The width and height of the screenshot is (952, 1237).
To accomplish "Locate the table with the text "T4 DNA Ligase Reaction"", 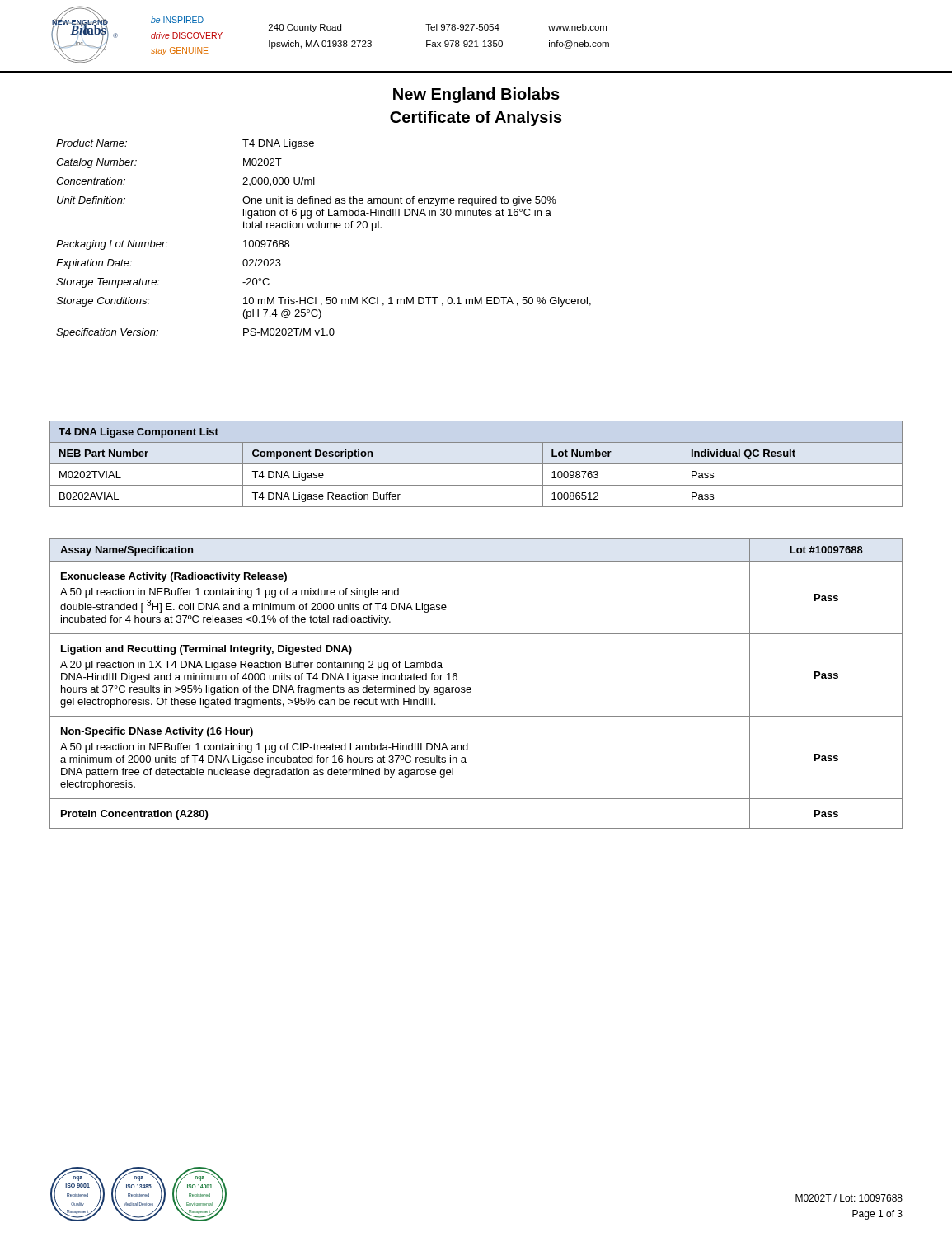I will pyautogui.click(x=476, y=464).
